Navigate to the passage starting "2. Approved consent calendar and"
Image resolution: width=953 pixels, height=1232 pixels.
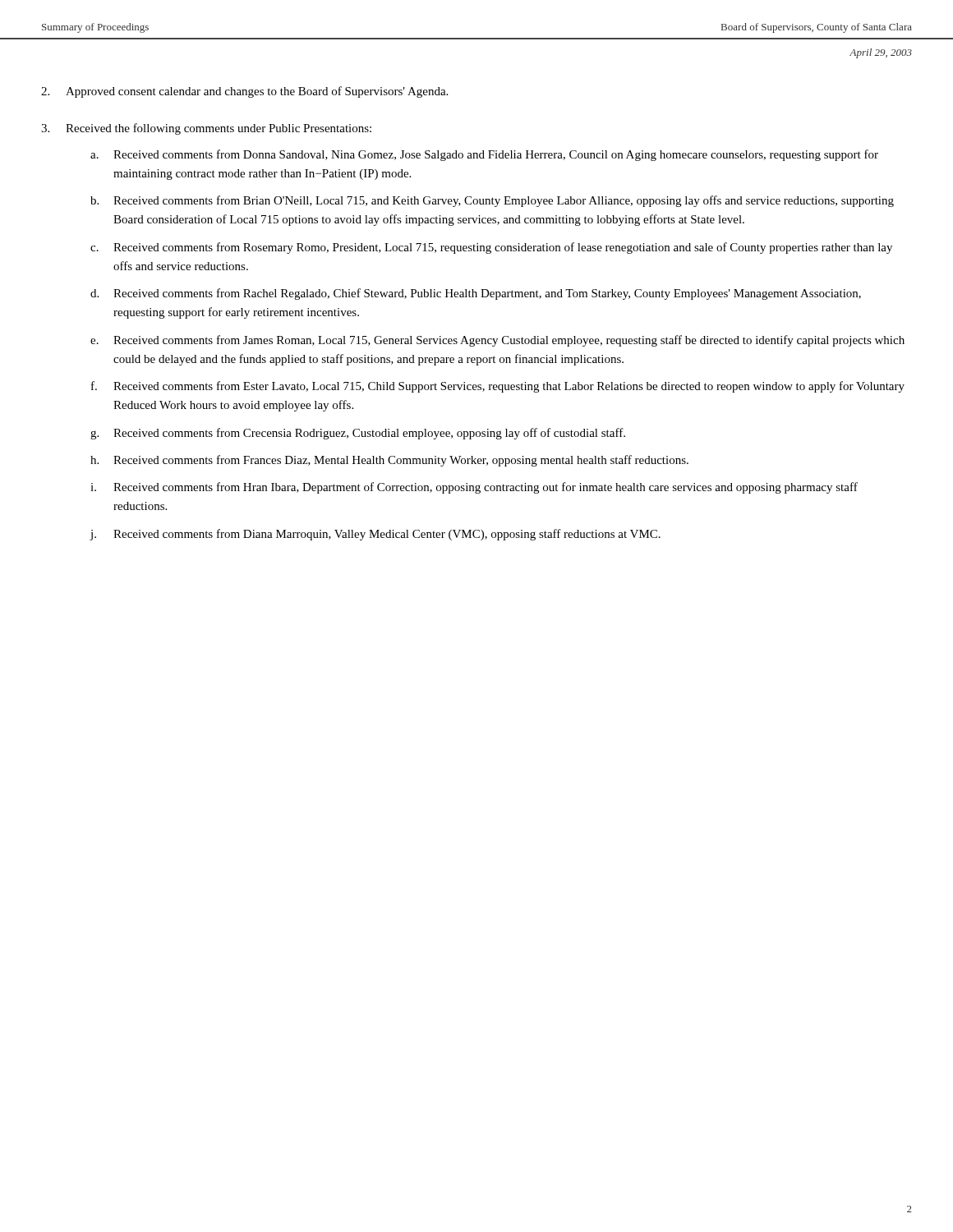(x=245, y=92)
